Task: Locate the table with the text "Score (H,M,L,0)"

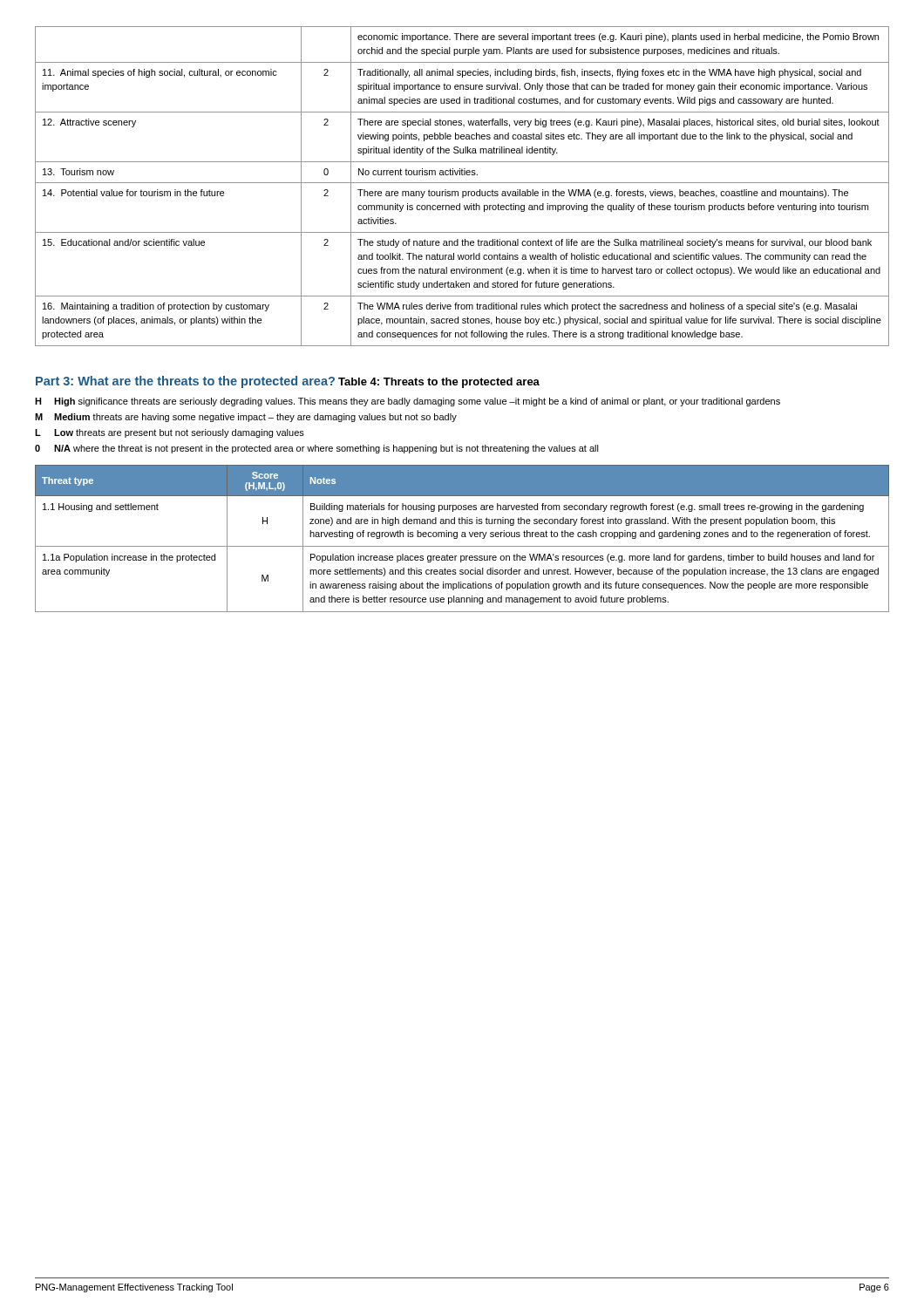Action: click(462, 538)
